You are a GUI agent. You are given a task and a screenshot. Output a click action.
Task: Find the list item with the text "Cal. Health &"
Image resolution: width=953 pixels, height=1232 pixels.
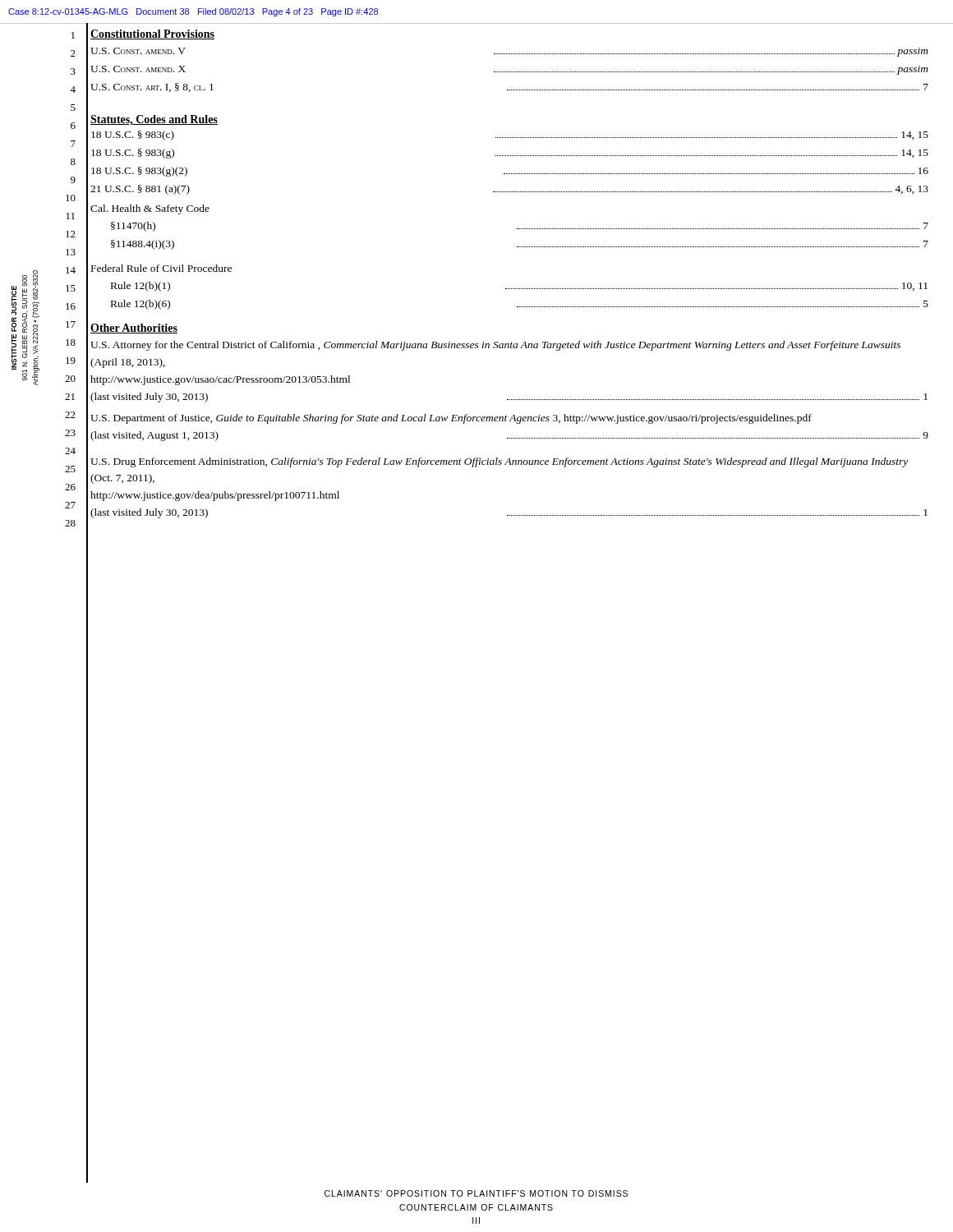[509, 228]
